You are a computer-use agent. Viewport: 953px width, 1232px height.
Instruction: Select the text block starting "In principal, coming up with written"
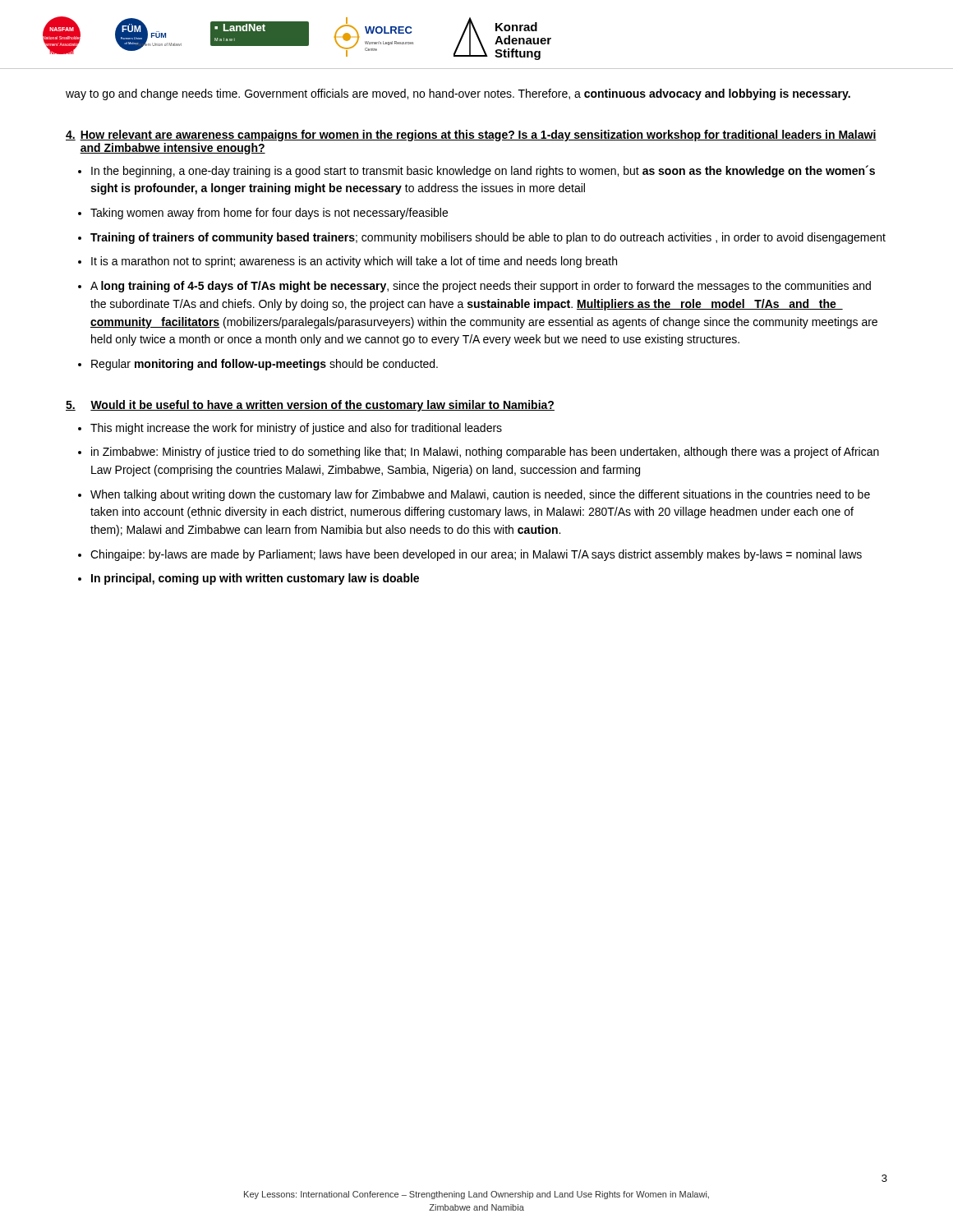coord(255,578)
